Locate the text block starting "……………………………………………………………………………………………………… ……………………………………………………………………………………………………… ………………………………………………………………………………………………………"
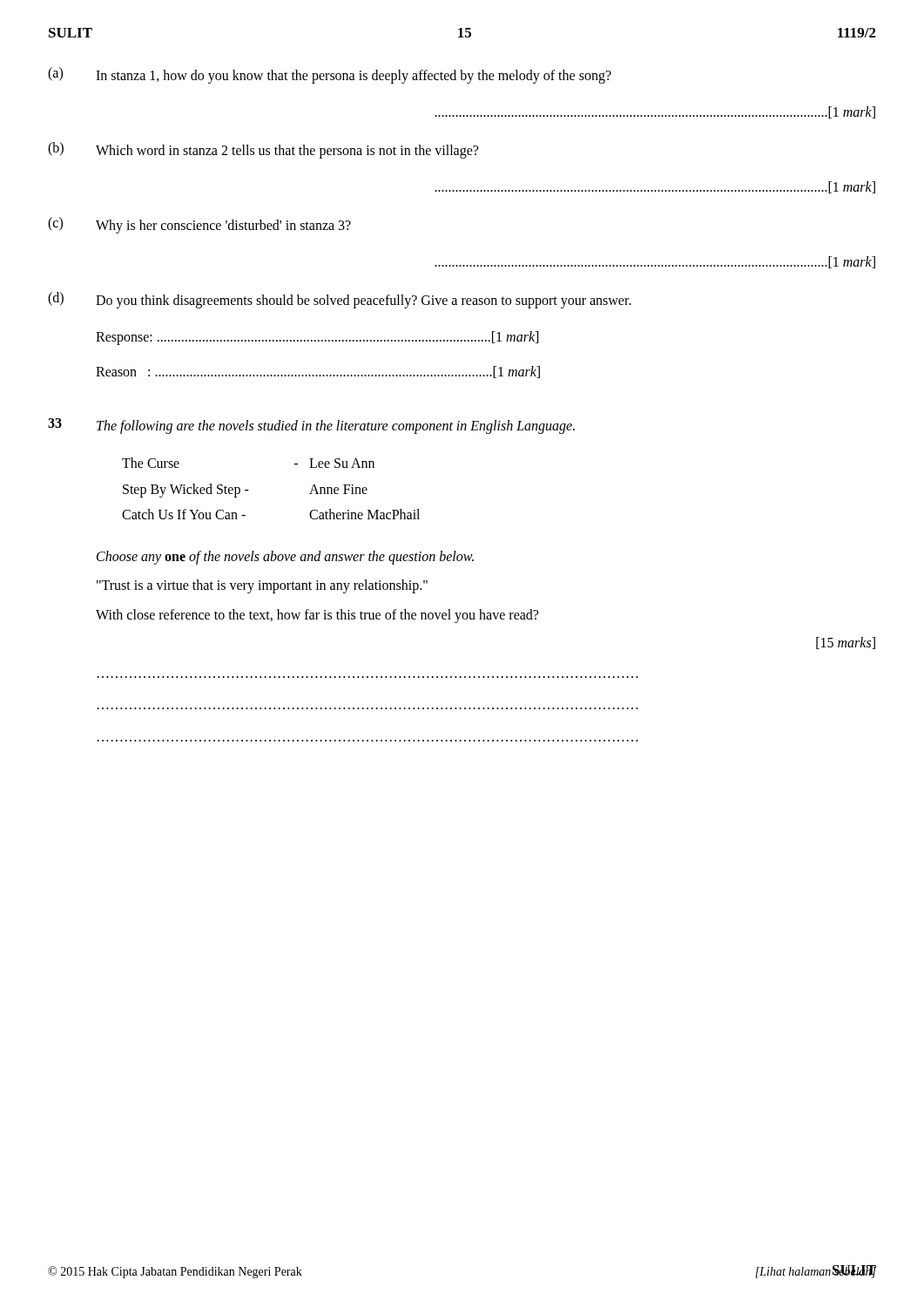This screenshot has width=924, height=1307. [486, 706]
